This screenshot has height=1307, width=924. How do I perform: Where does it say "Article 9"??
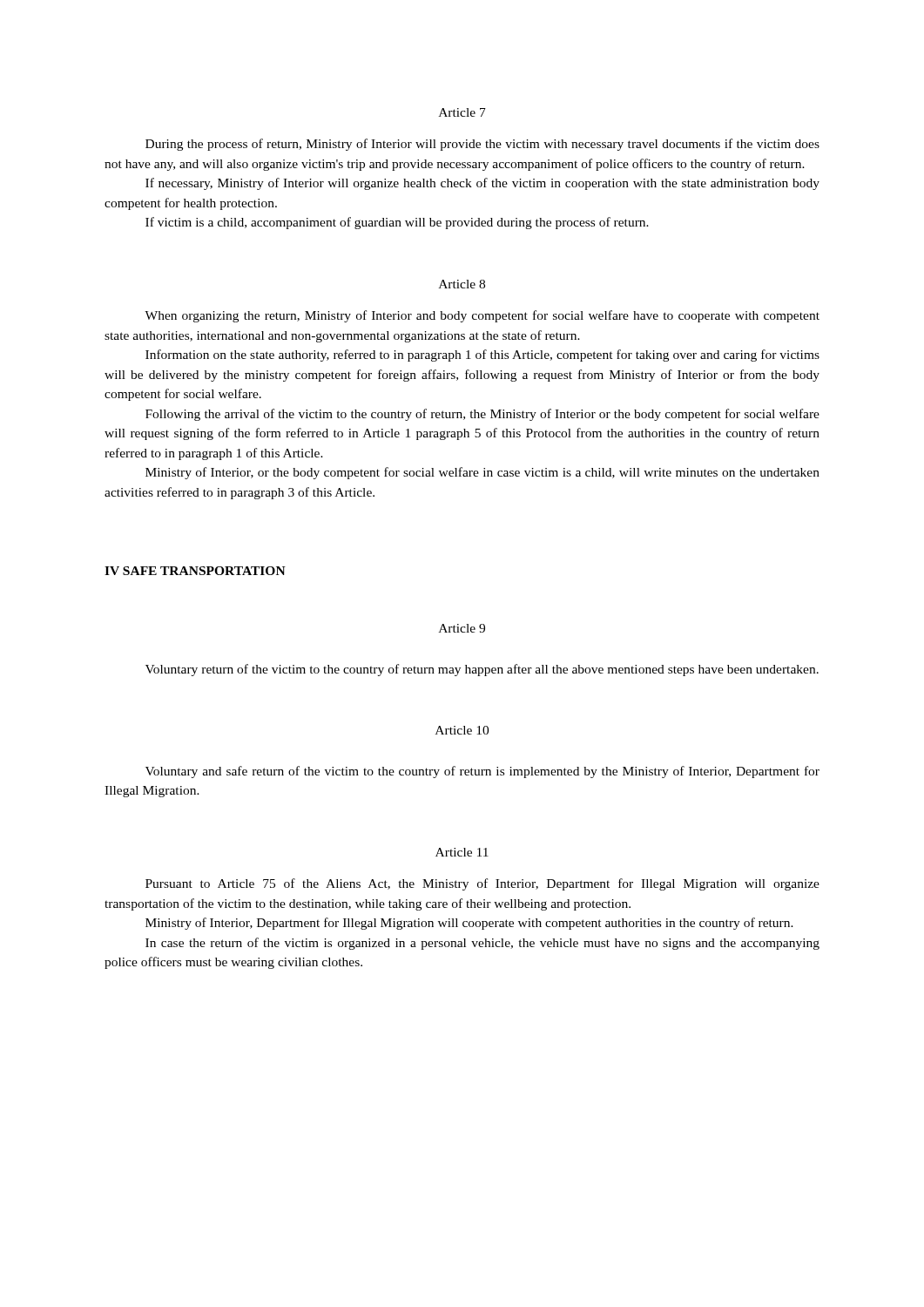(x=462, y=628)
